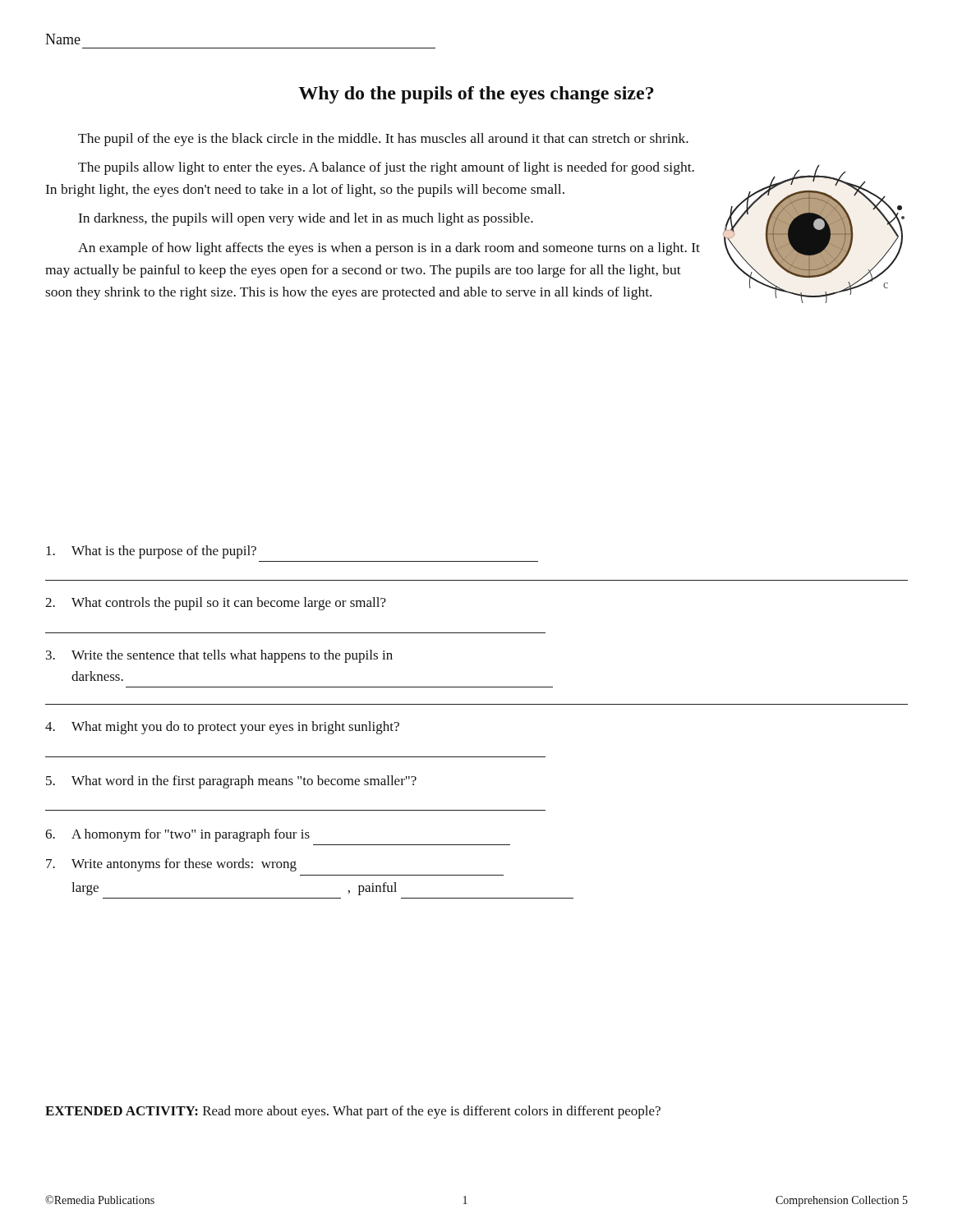Find the block on this page that starts "4. What might you"

click(x=222, y=727)
